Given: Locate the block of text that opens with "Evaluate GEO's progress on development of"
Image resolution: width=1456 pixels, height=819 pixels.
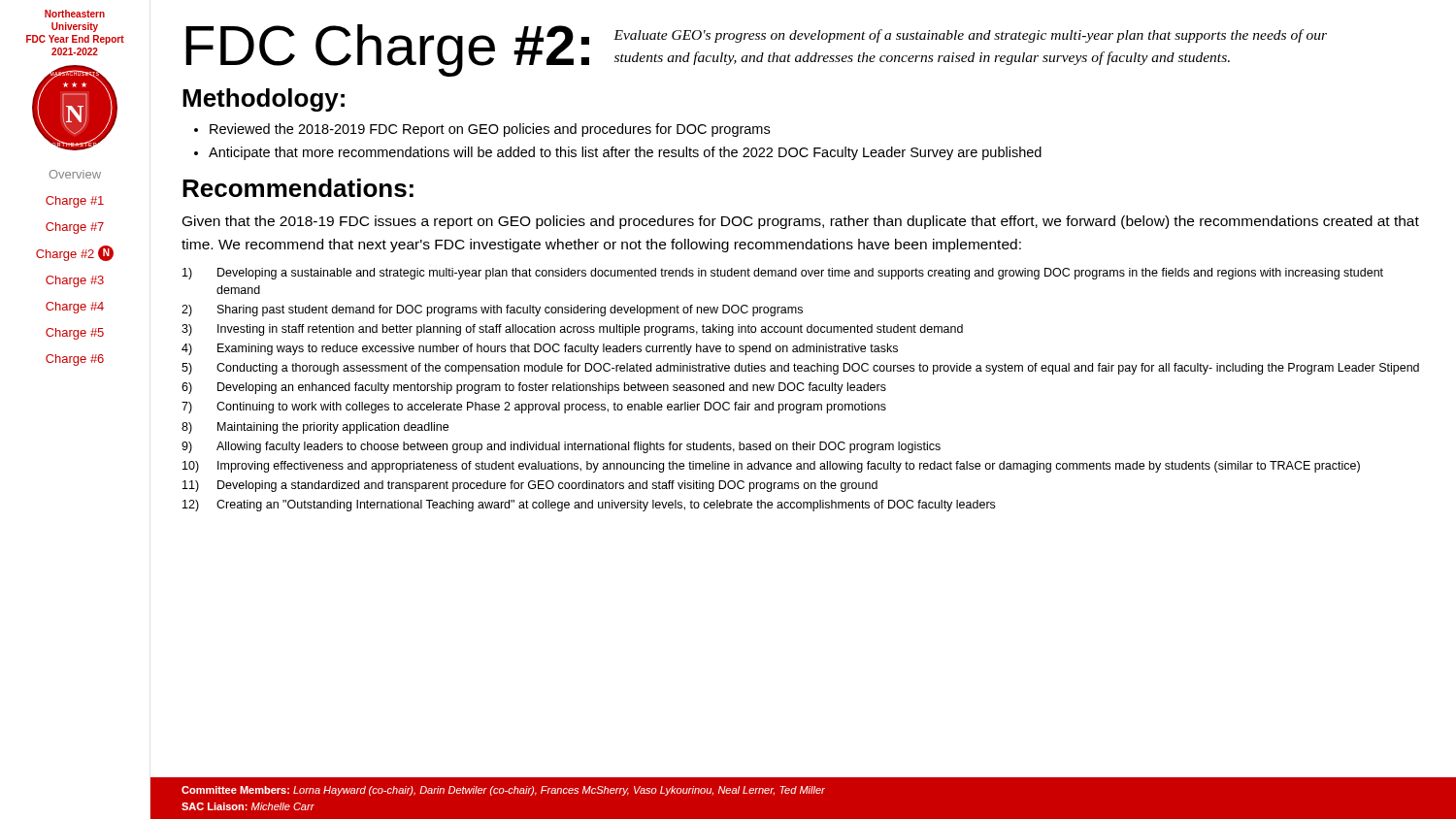Looking at the screenshot, I should point(970,46).
